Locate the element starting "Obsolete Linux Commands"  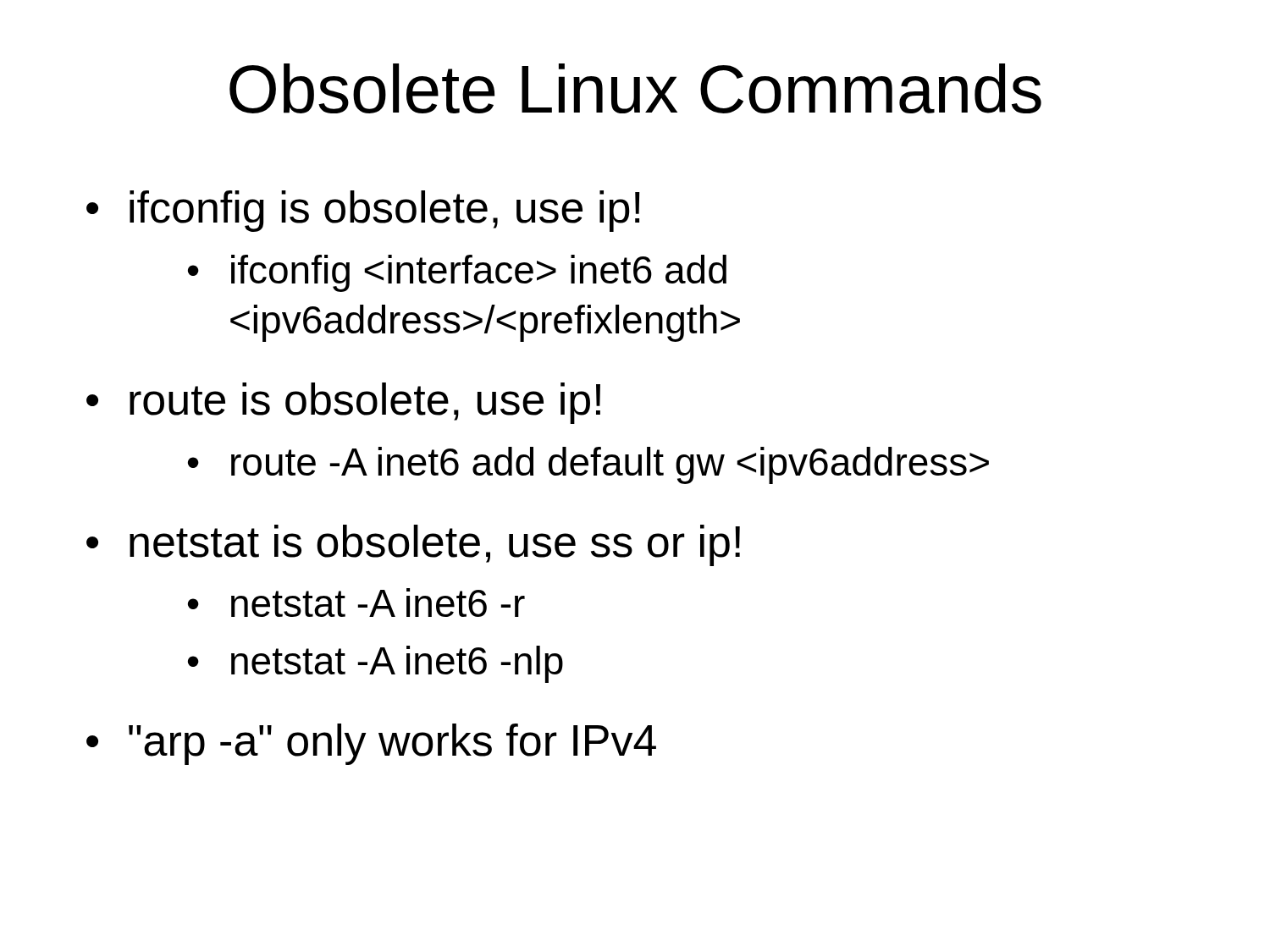pos(635,90)
